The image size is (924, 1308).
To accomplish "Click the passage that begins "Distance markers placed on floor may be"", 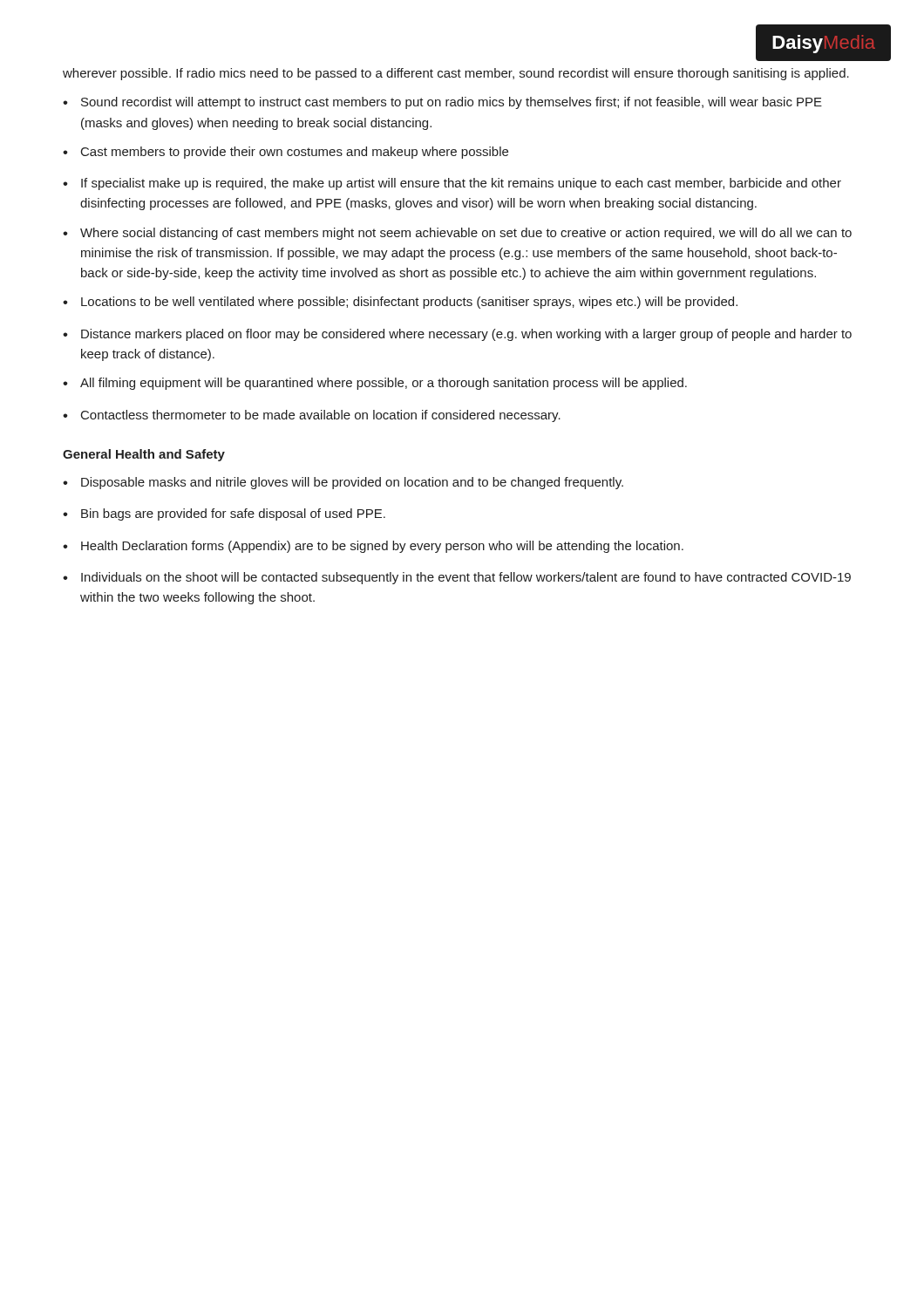I will point(471,343).
